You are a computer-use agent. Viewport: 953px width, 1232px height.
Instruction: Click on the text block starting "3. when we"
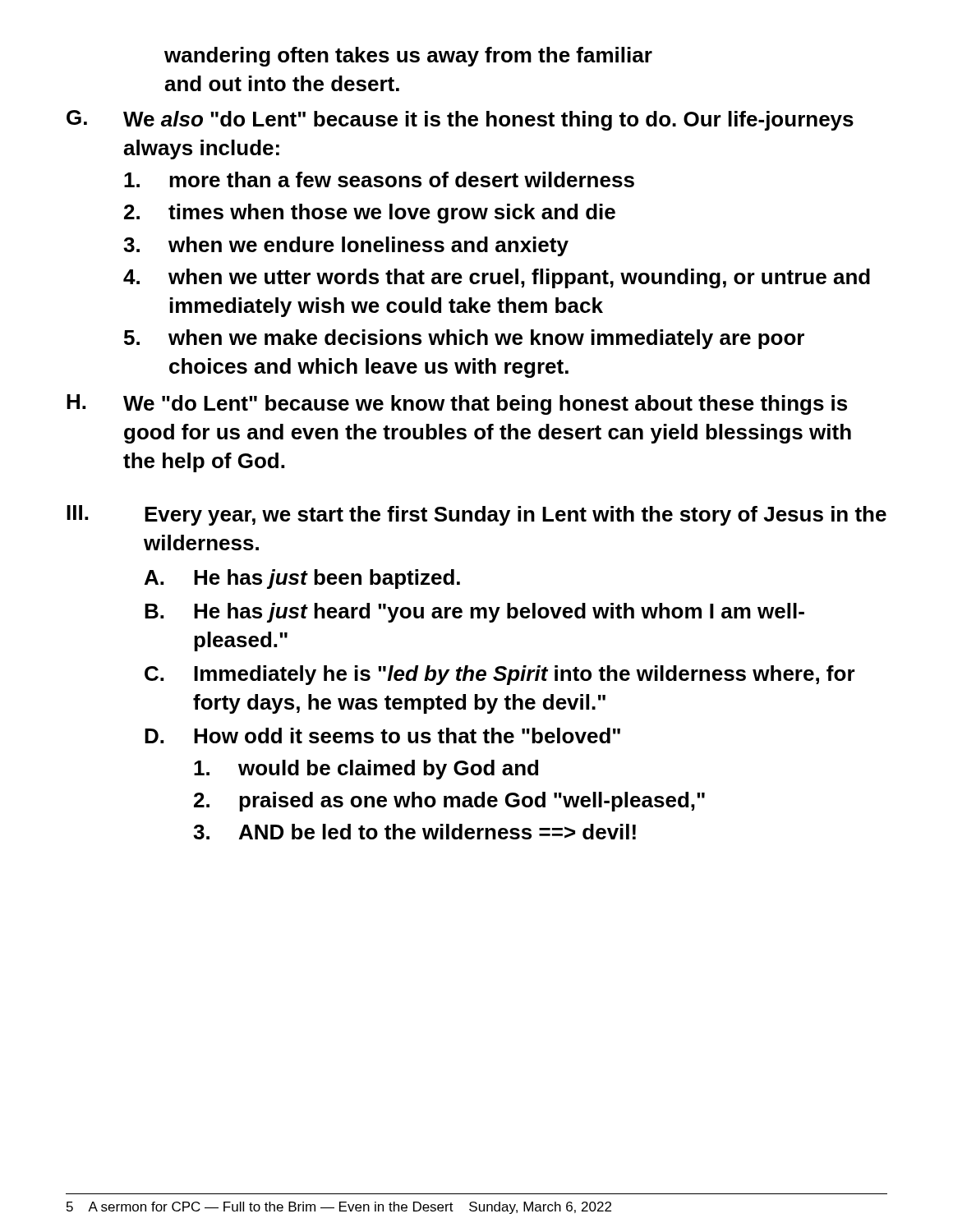pos(505,245)
